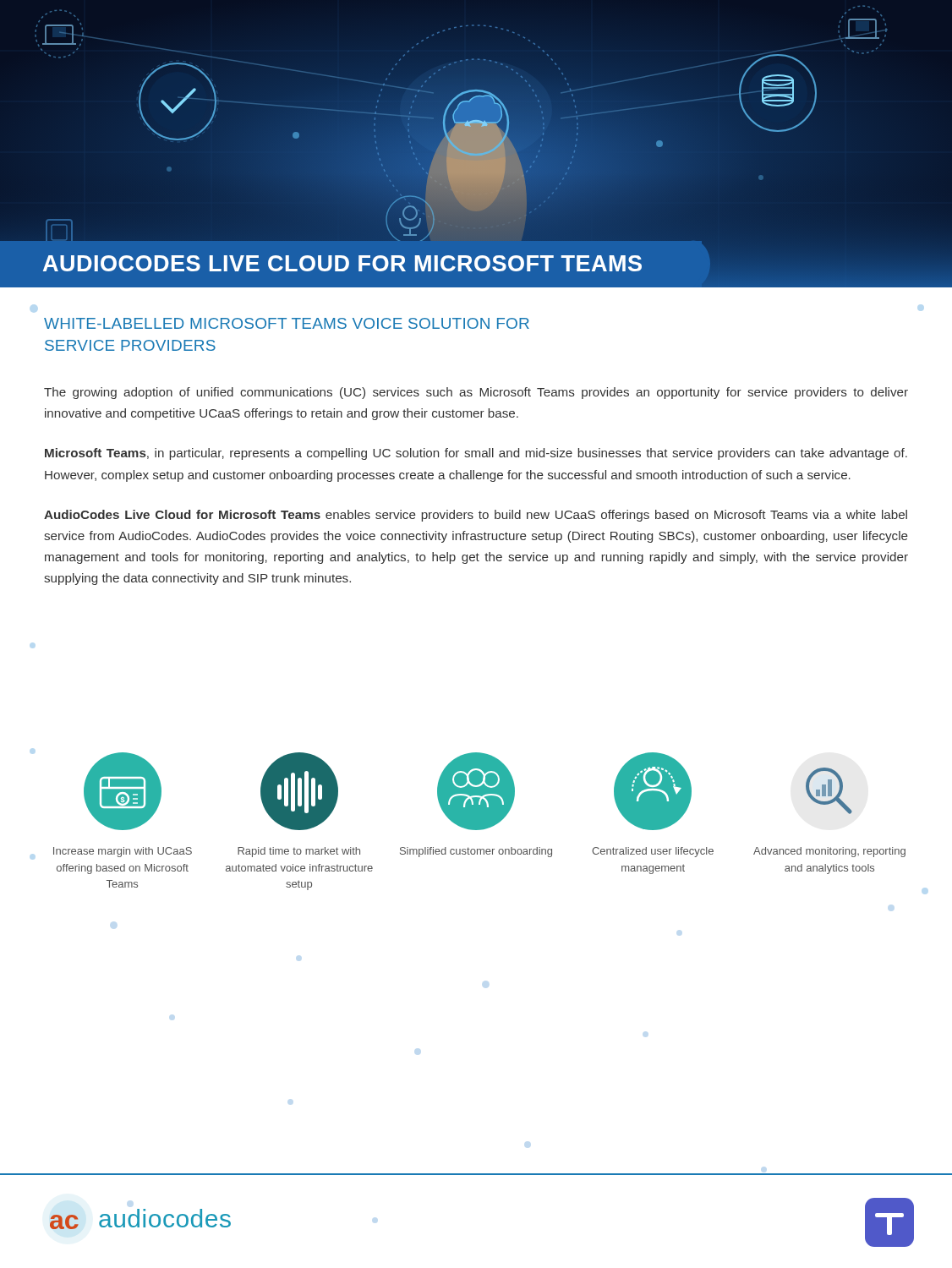Viewport: 952px width, 1268px height.
Task: Find the photo
Action: (x=476, y=144)
